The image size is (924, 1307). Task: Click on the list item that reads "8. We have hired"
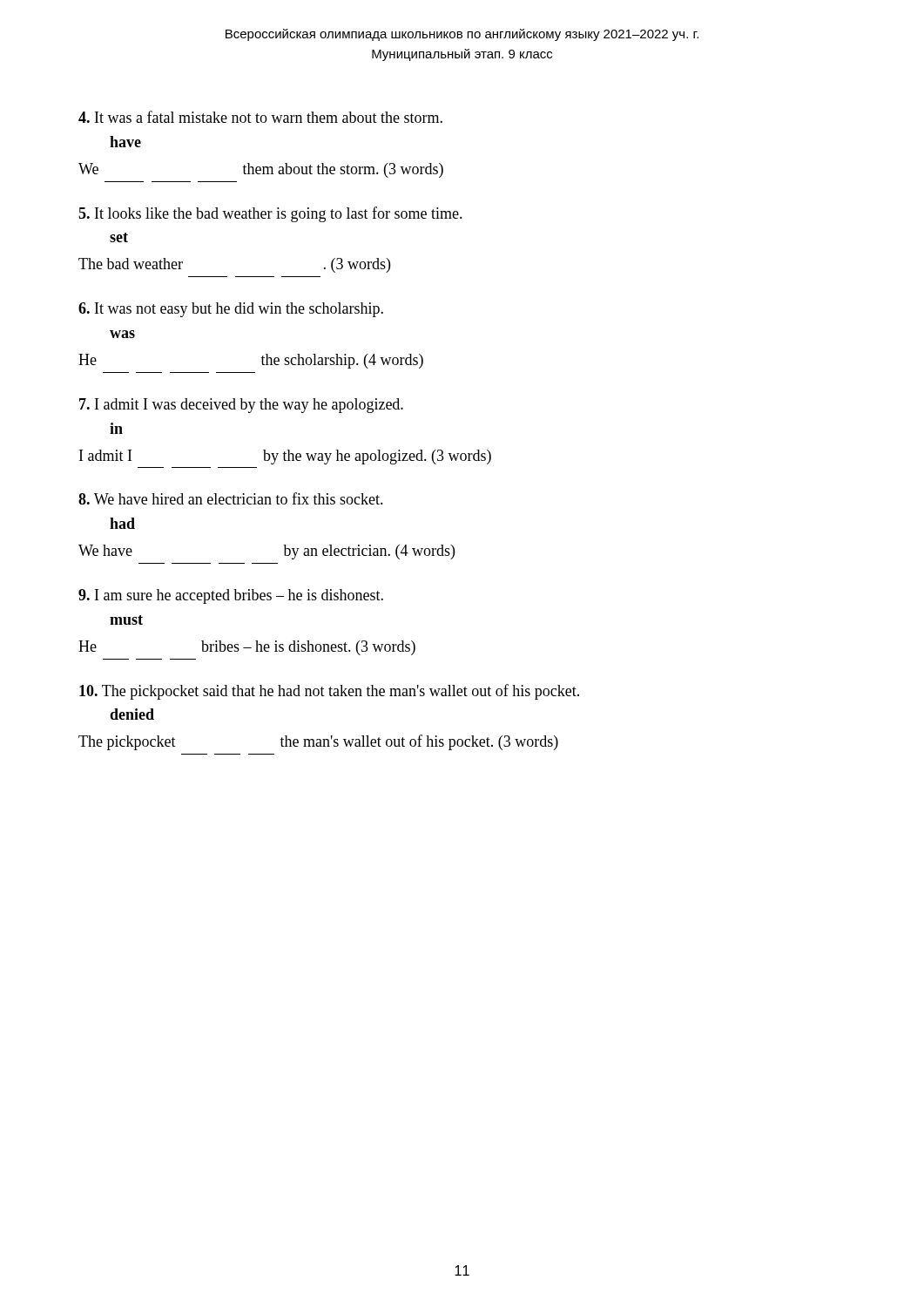point(231,498)
